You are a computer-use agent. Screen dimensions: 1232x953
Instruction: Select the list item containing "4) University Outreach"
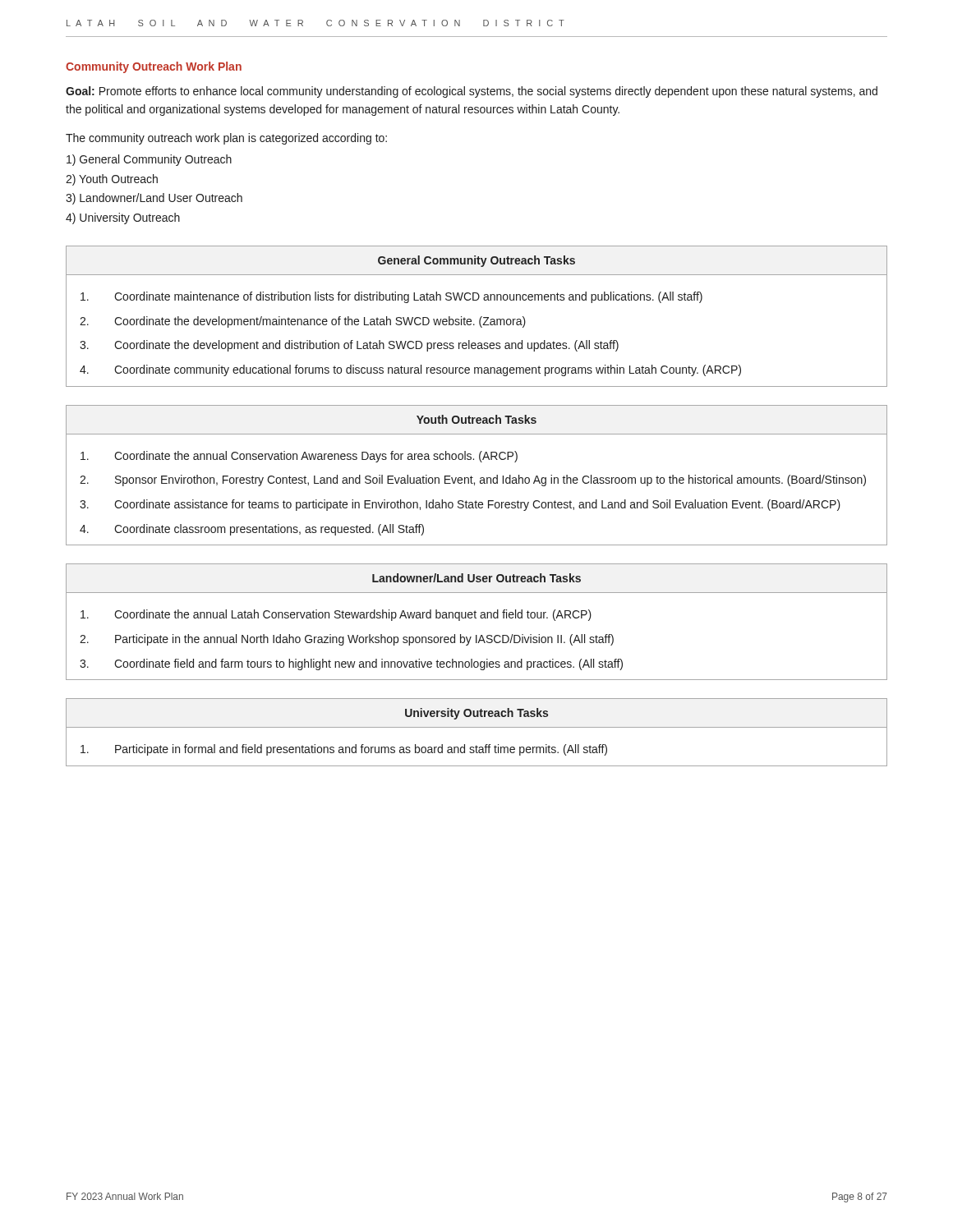123,218
